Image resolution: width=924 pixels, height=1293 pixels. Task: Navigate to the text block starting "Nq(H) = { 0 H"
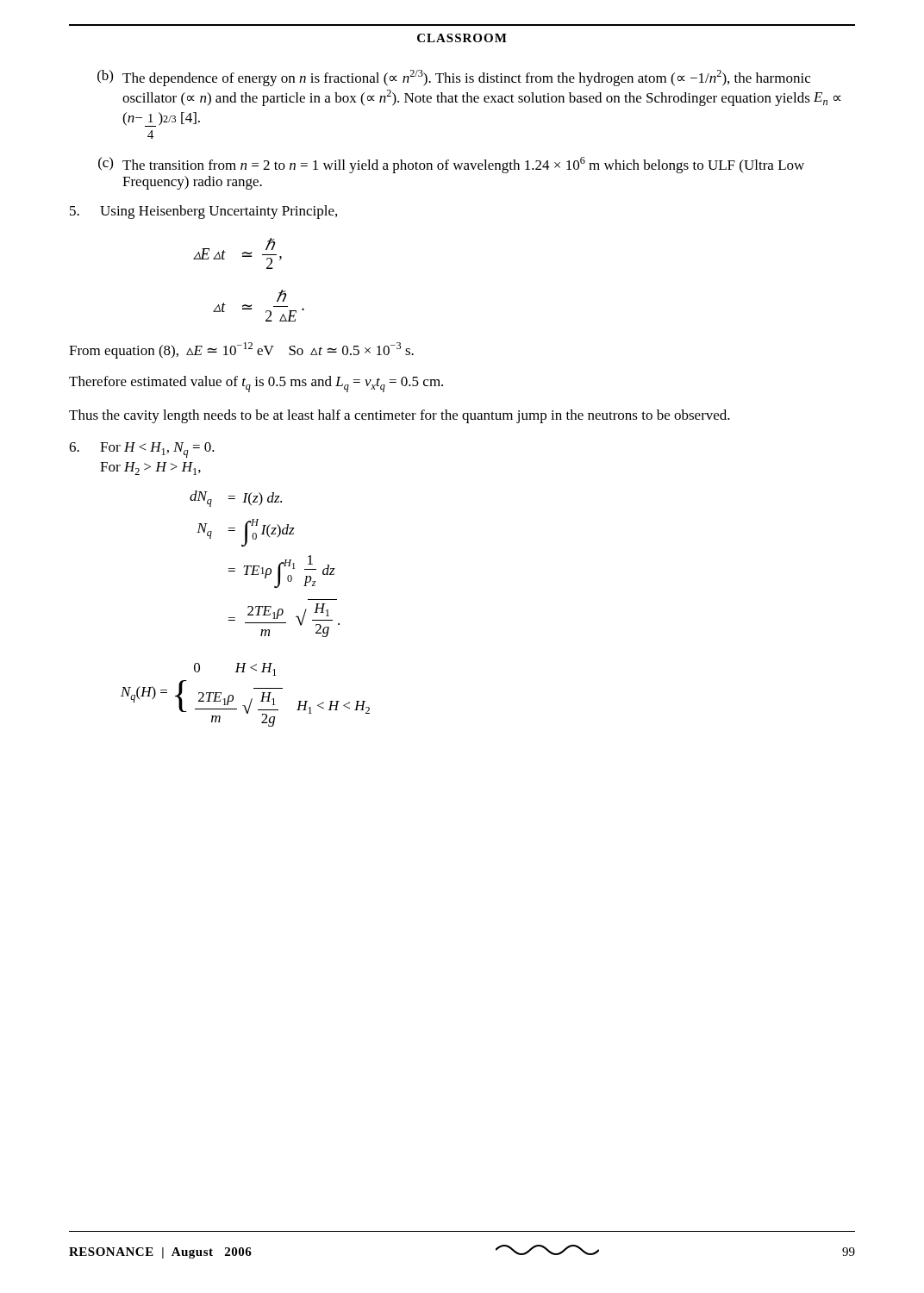[x=246, y=694]
